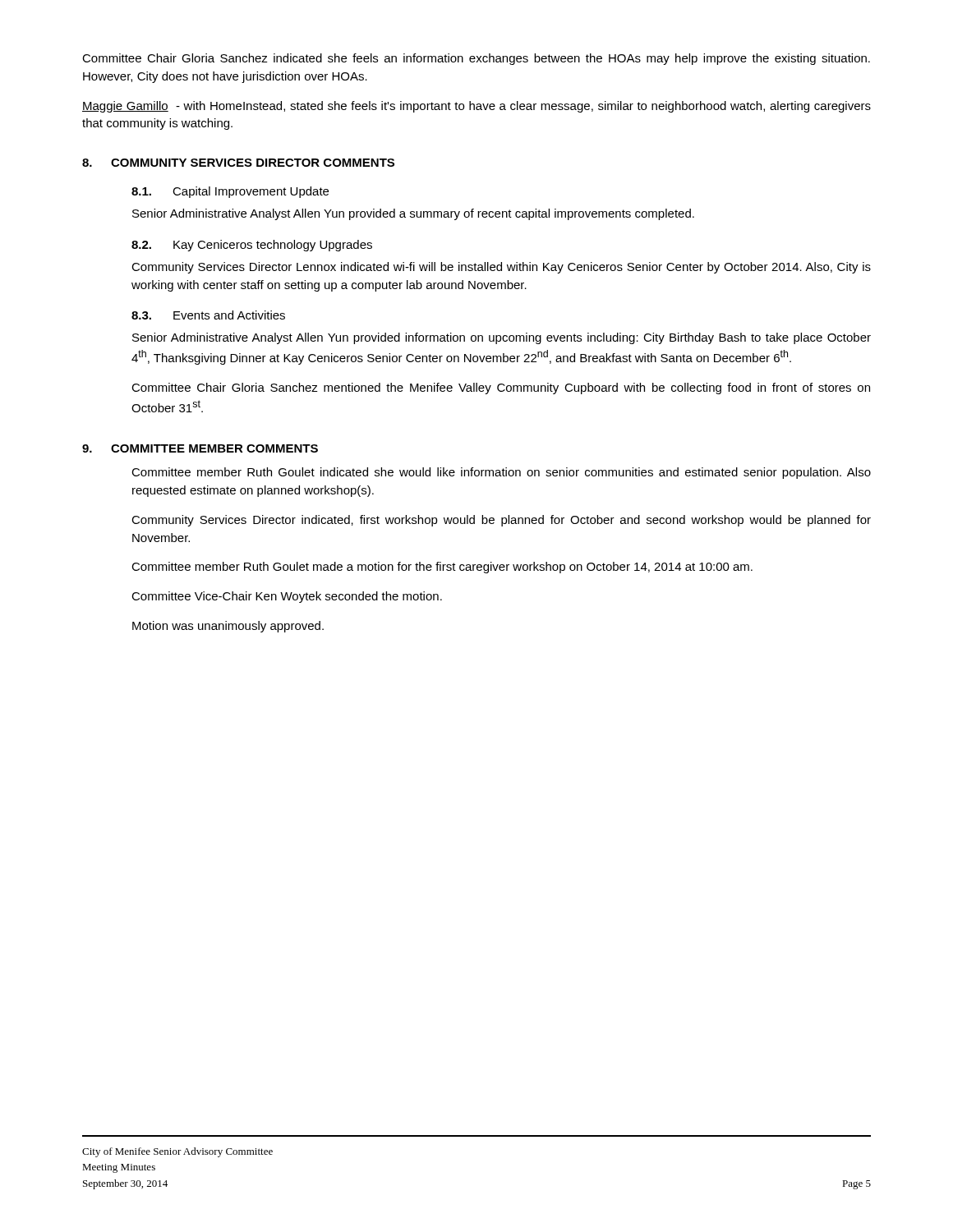
Task: Click where it says "8.2. Kay Ceniceros technology Upgrades"
Action: 252,244
